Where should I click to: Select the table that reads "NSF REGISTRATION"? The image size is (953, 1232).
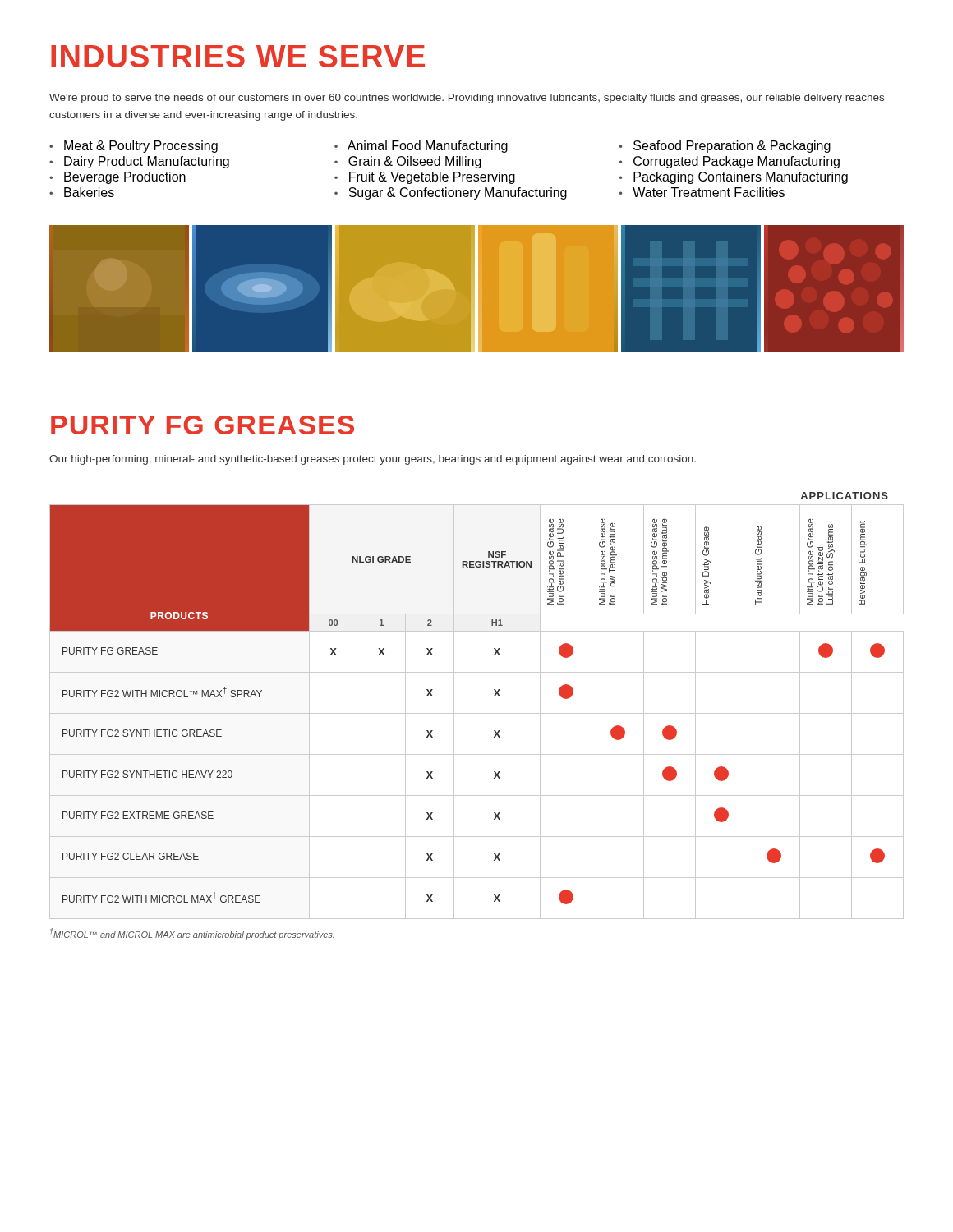476,711
